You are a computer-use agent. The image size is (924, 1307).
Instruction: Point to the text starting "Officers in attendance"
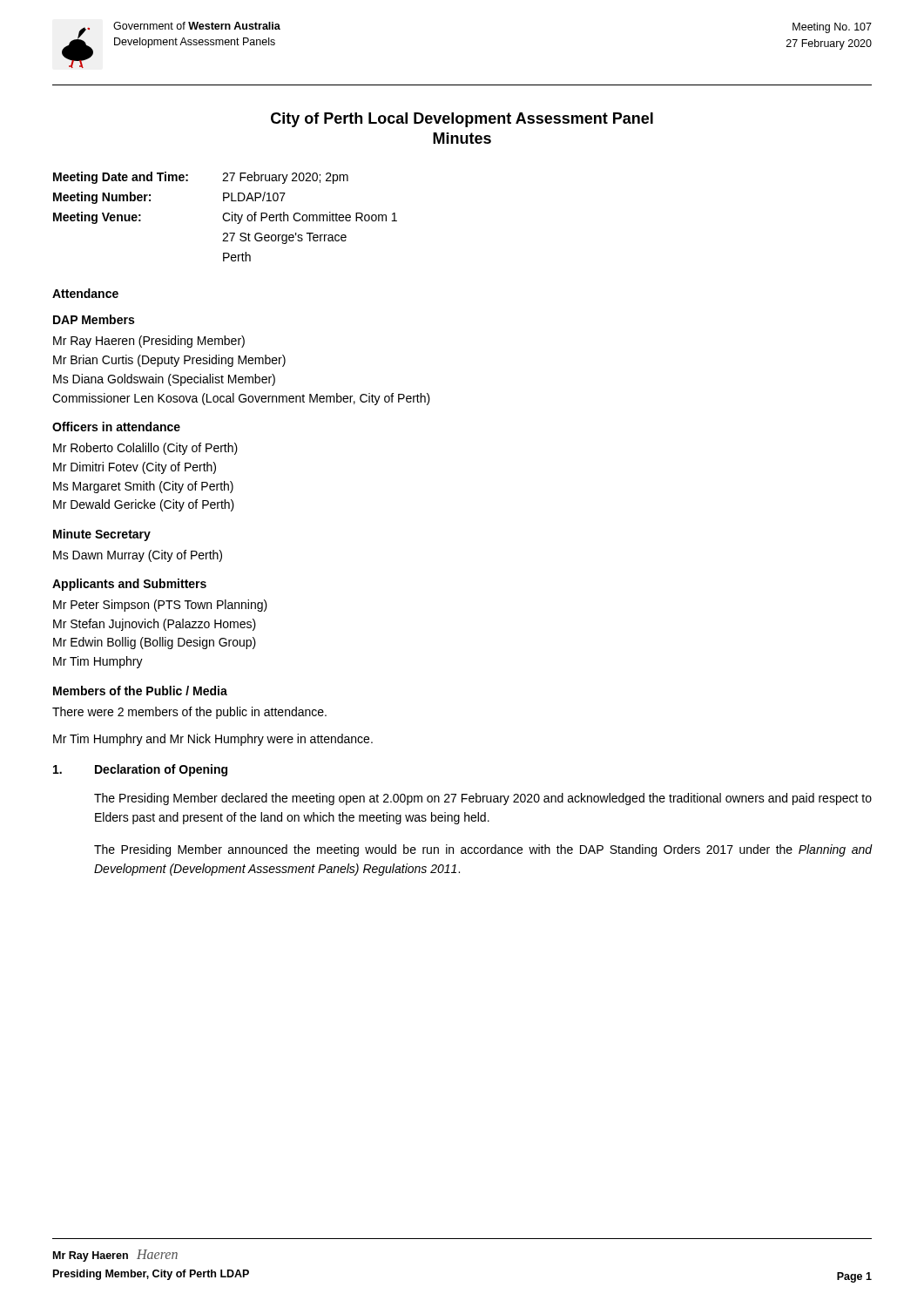click(x=116, y=427)
